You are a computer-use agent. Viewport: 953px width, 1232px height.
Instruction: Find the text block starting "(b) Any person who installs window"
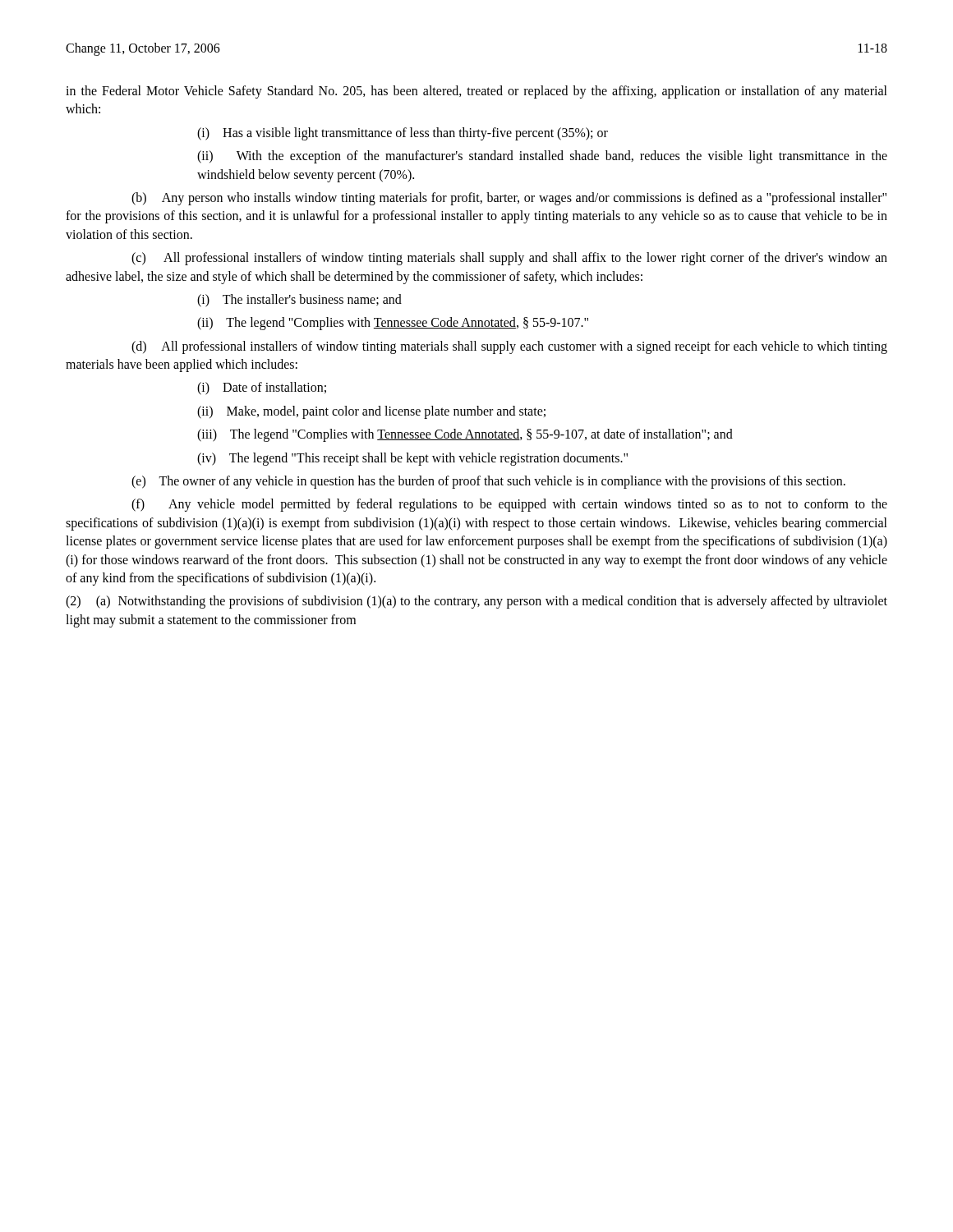coord(476,216)
